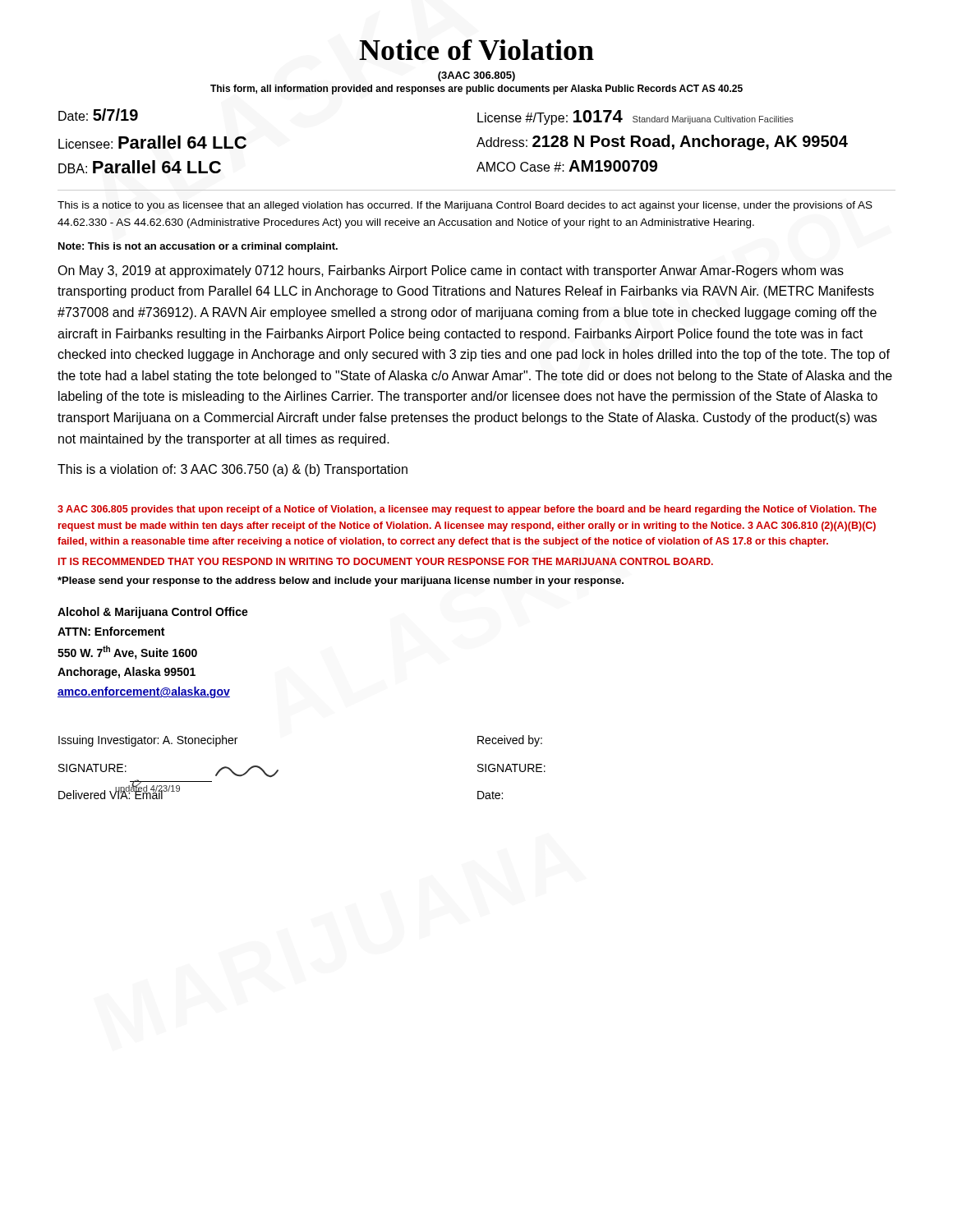The width and height of the screenshot is (953, 1232).
Task: Locate the text block that reads "Please send your response to the address"
Action: tap(341, 581)
